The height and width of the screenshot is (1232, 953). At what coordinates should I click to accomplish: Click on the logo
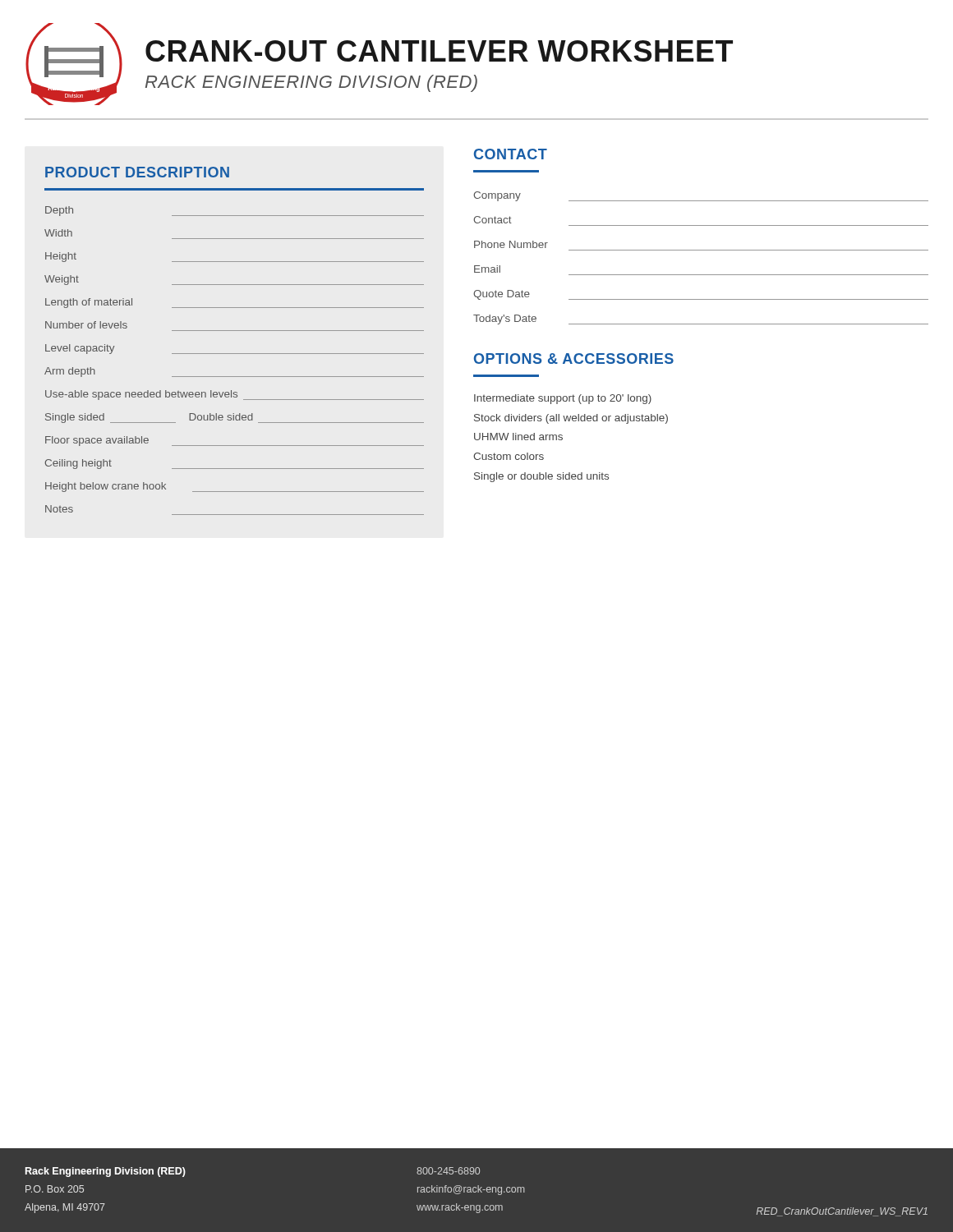tap(74, 64)
